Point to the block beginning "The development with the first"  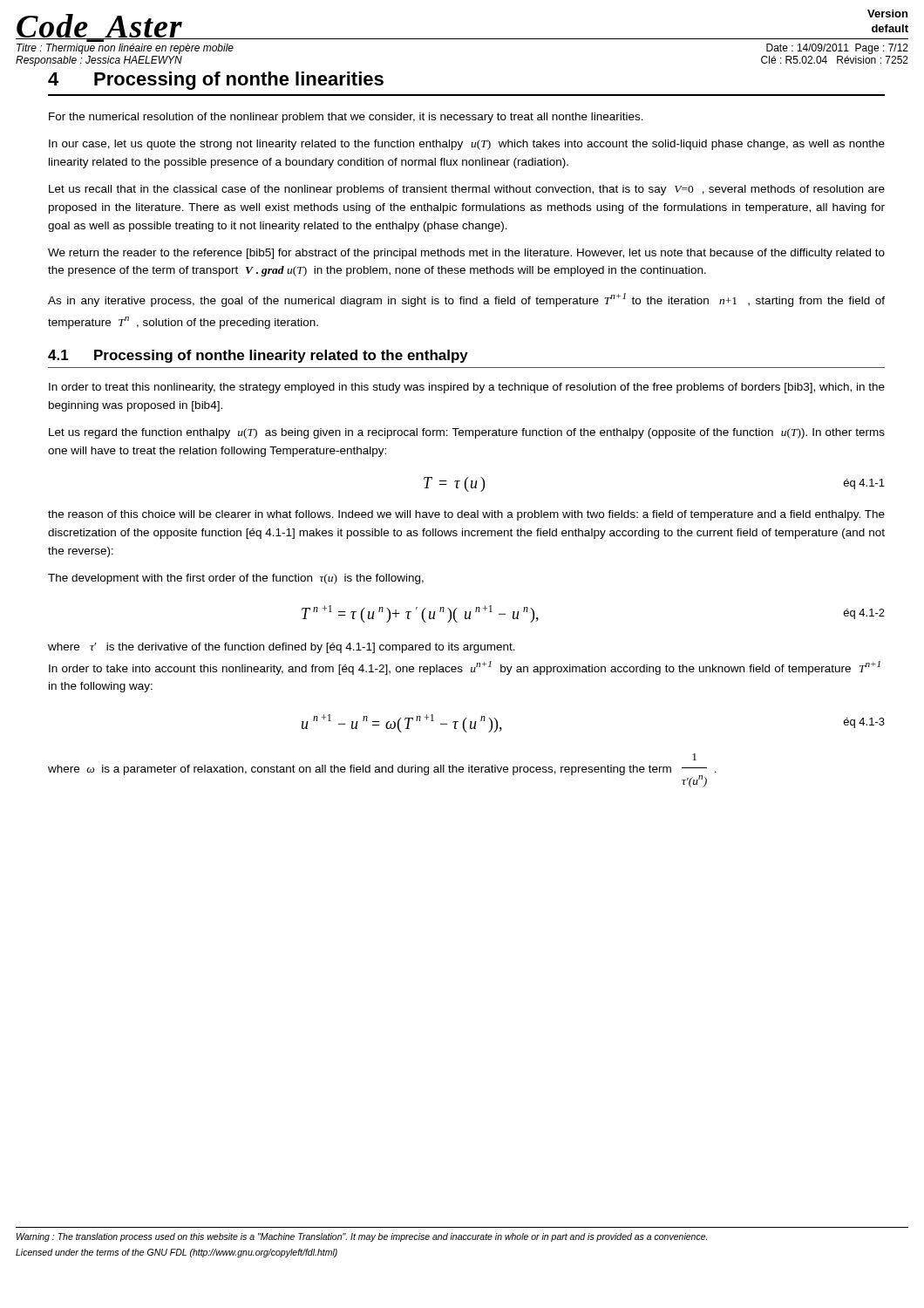[236, 577]
